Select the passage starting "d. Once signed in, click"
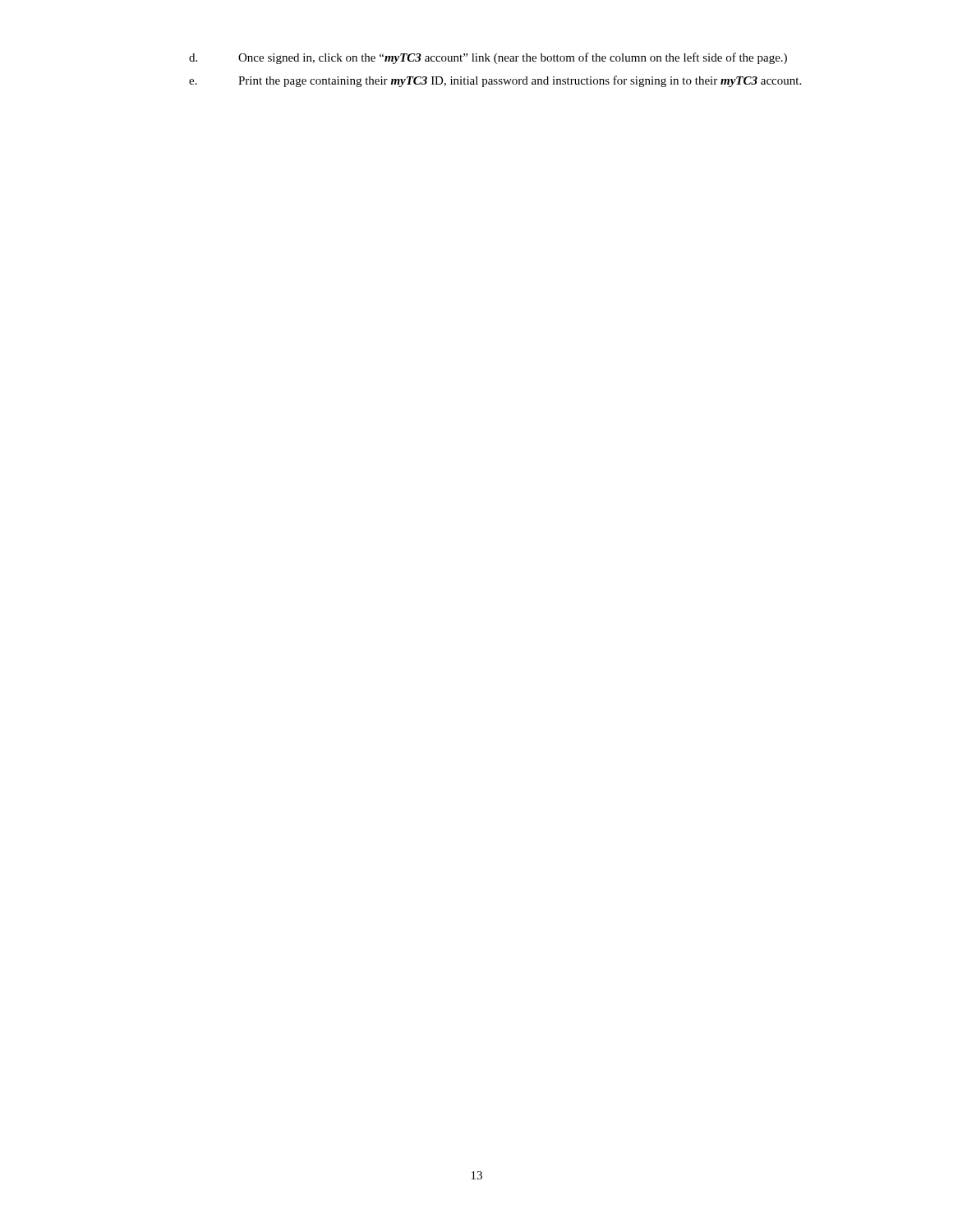953x1232 pixels. (530, 58)
